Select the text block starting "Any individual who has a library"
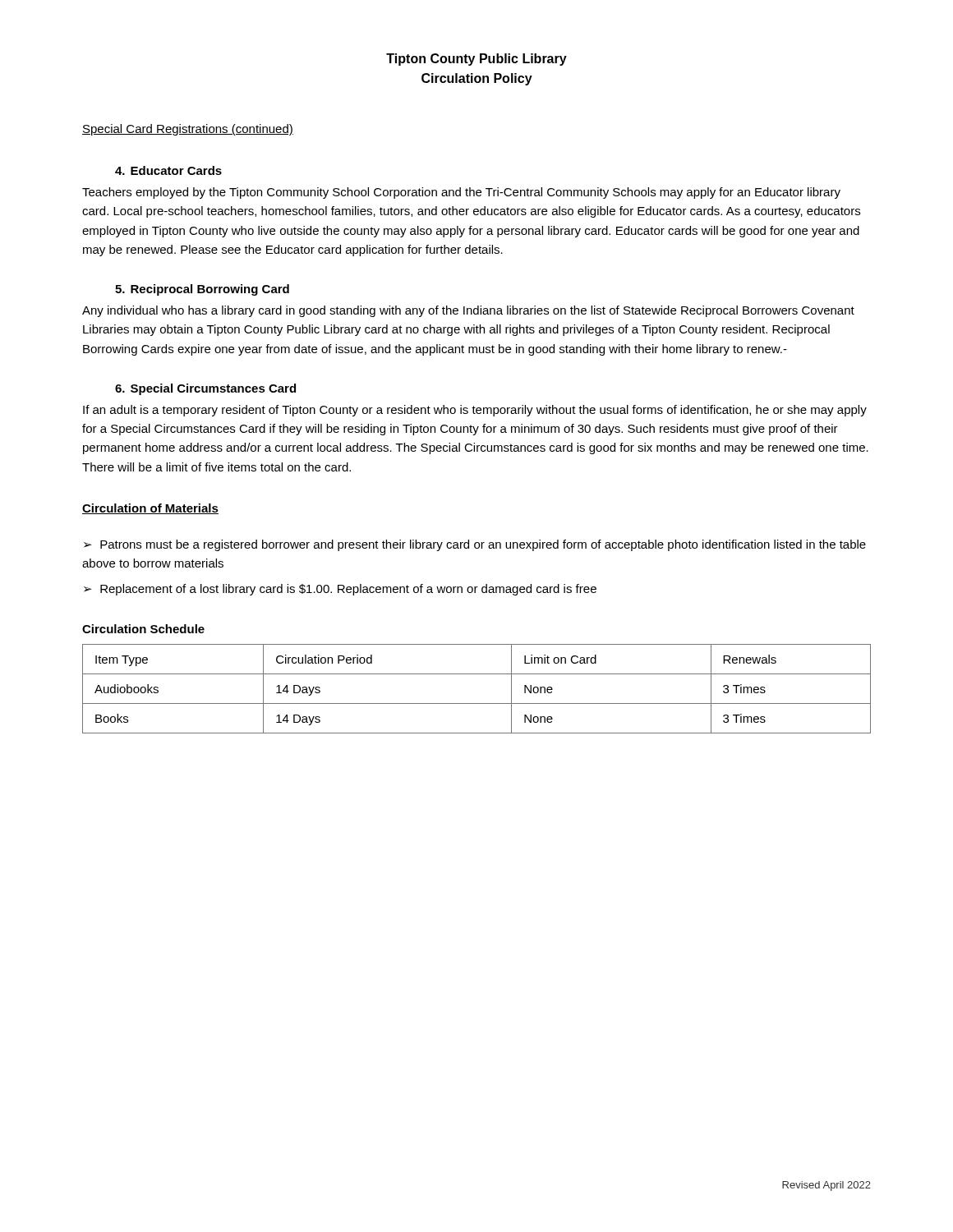The height and width of the screenshot is (1232, 953). coord(468,329)
